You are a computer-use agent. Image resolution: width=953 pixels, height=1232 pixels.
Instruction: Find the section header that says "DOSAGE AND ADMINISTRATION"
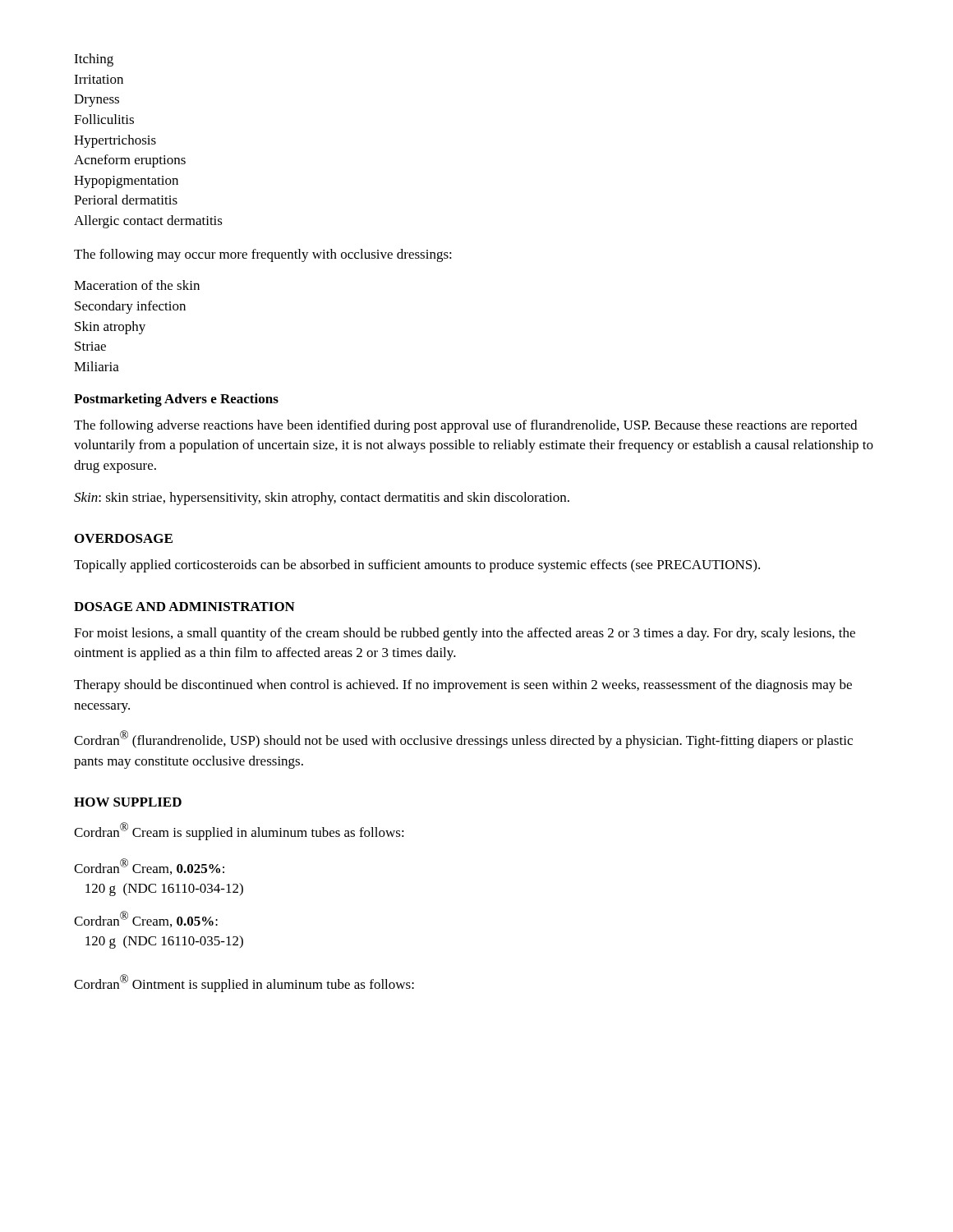point(184,606)
